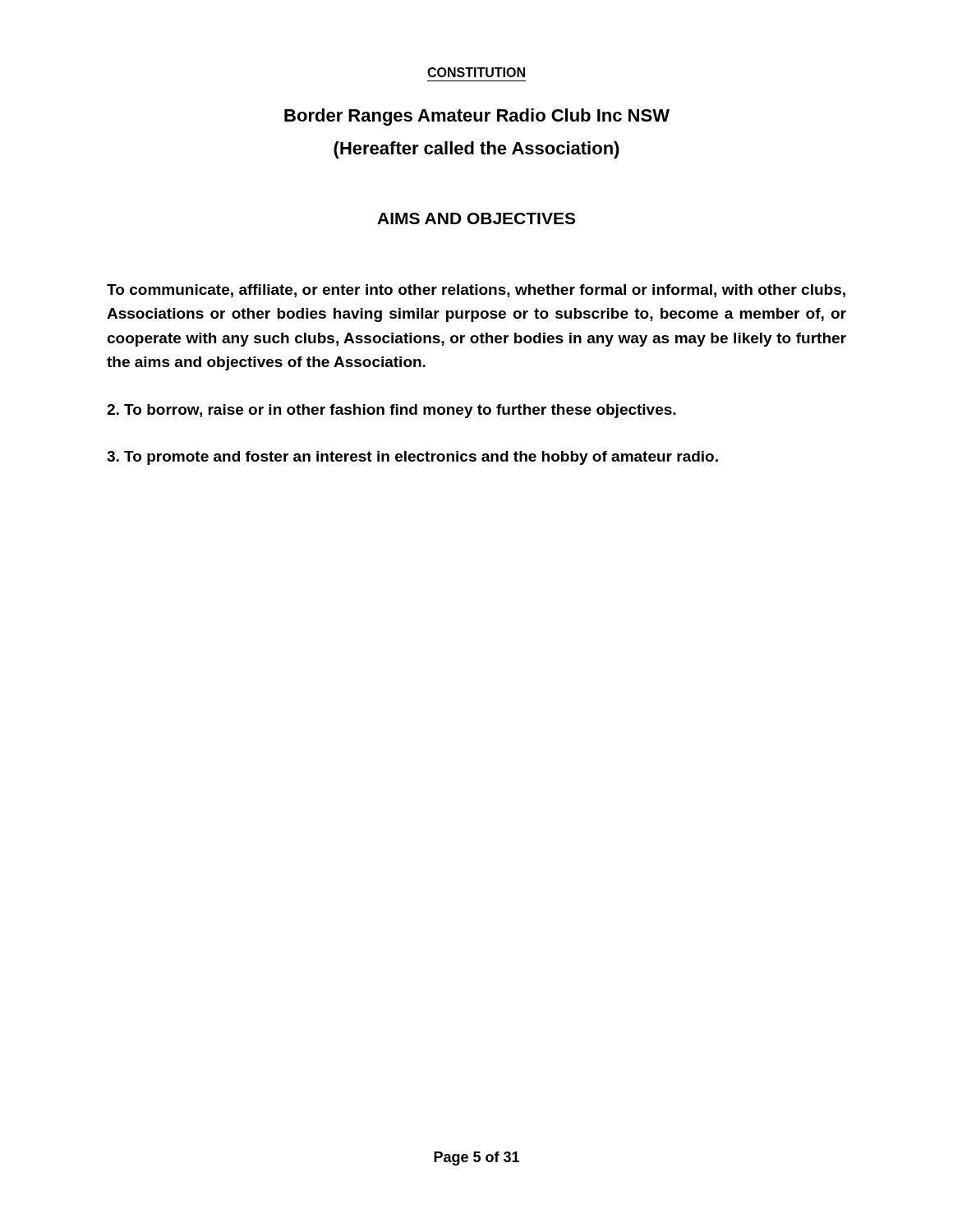Screen dimensions: 1232x953
Task: Where is the passage that starts "2. To borrow, raise or in other"?
Action: [392, 409]
